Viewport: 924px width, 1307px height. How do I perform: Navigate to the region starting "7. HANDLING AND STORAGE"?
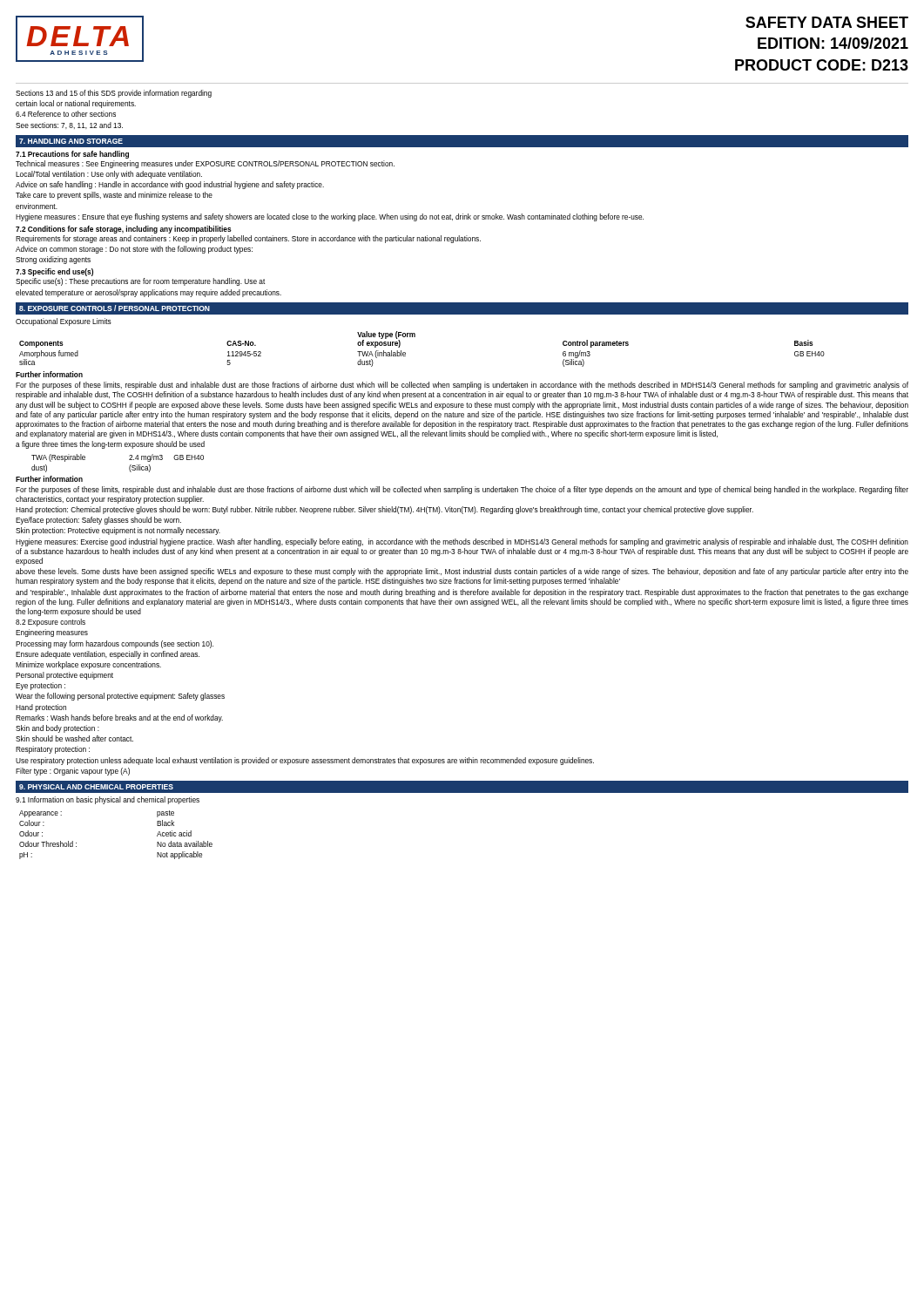(71, 141)
